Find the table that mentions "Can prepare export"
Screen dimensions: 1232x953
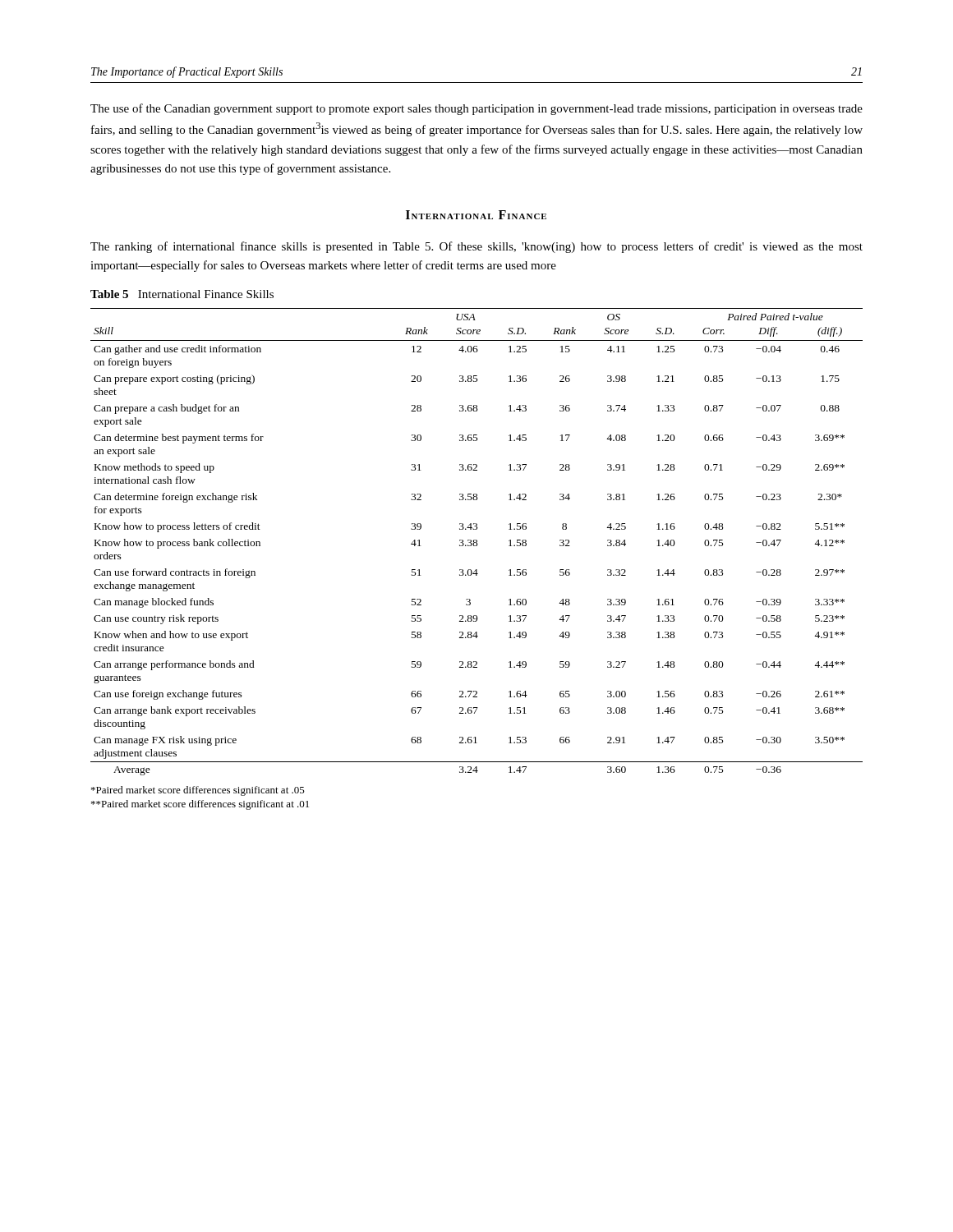pyautogui.click(x=476, y=542)
